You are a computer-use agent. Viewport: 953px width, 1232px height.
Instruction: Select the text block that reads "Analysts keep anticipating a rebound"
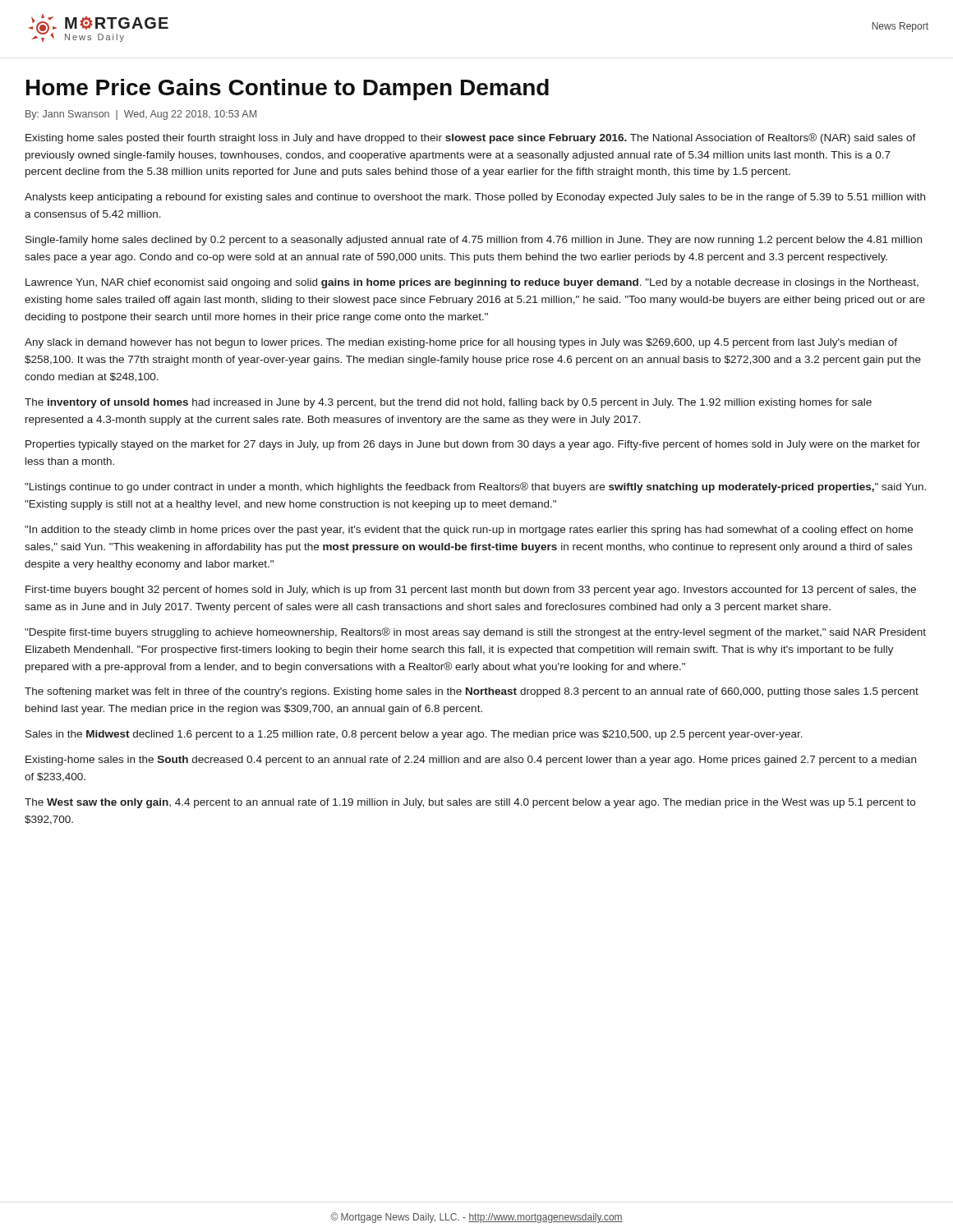point(475,206)
